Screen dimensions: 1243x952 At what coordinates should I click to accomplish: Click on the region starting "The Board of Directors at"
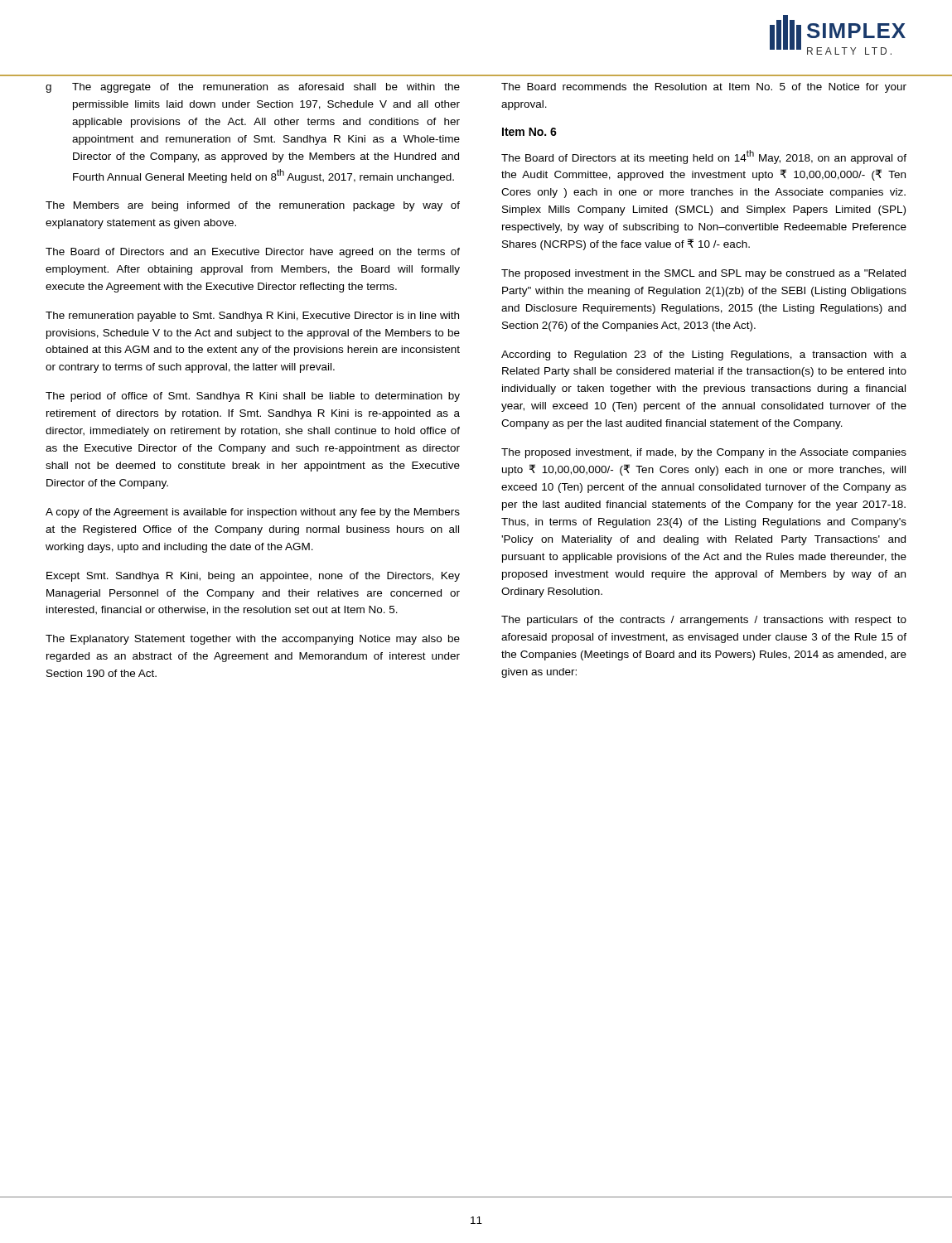point(704,199)
